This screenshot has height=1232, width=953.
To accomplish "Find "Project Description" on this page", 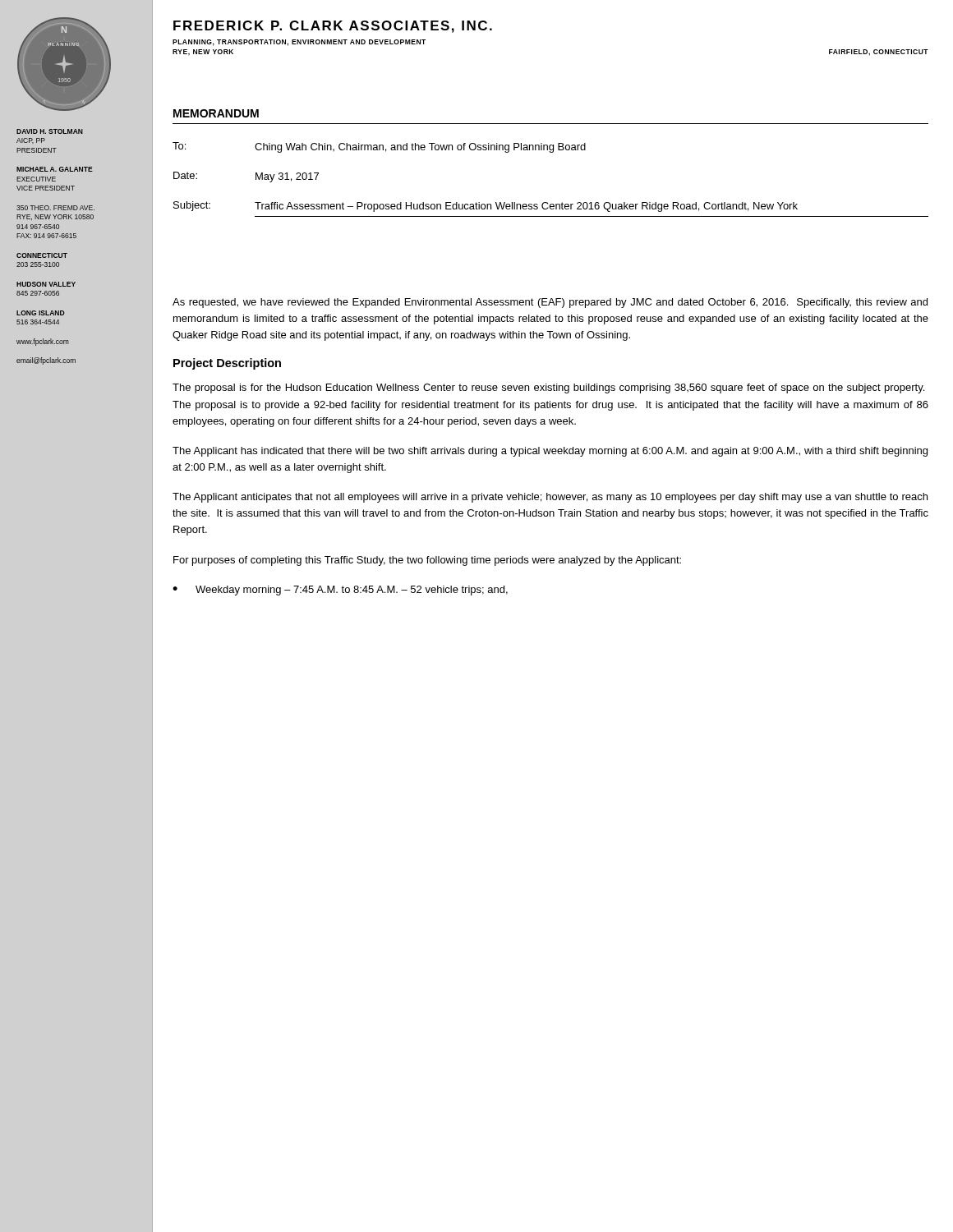I will tap(227, 363).
